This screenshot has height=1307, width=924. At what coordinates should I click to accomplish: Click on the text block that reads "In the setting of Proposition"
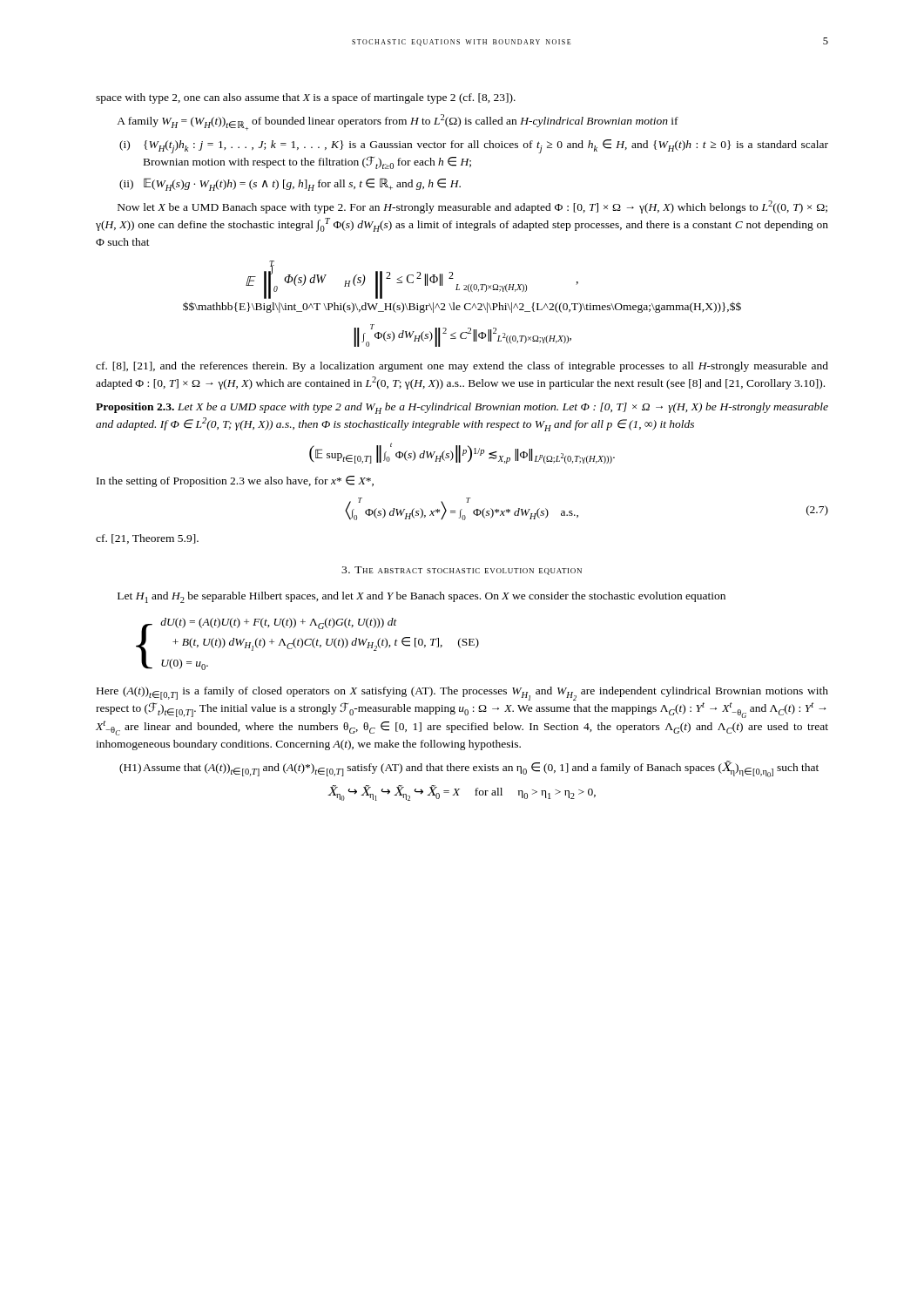(235, 481)
